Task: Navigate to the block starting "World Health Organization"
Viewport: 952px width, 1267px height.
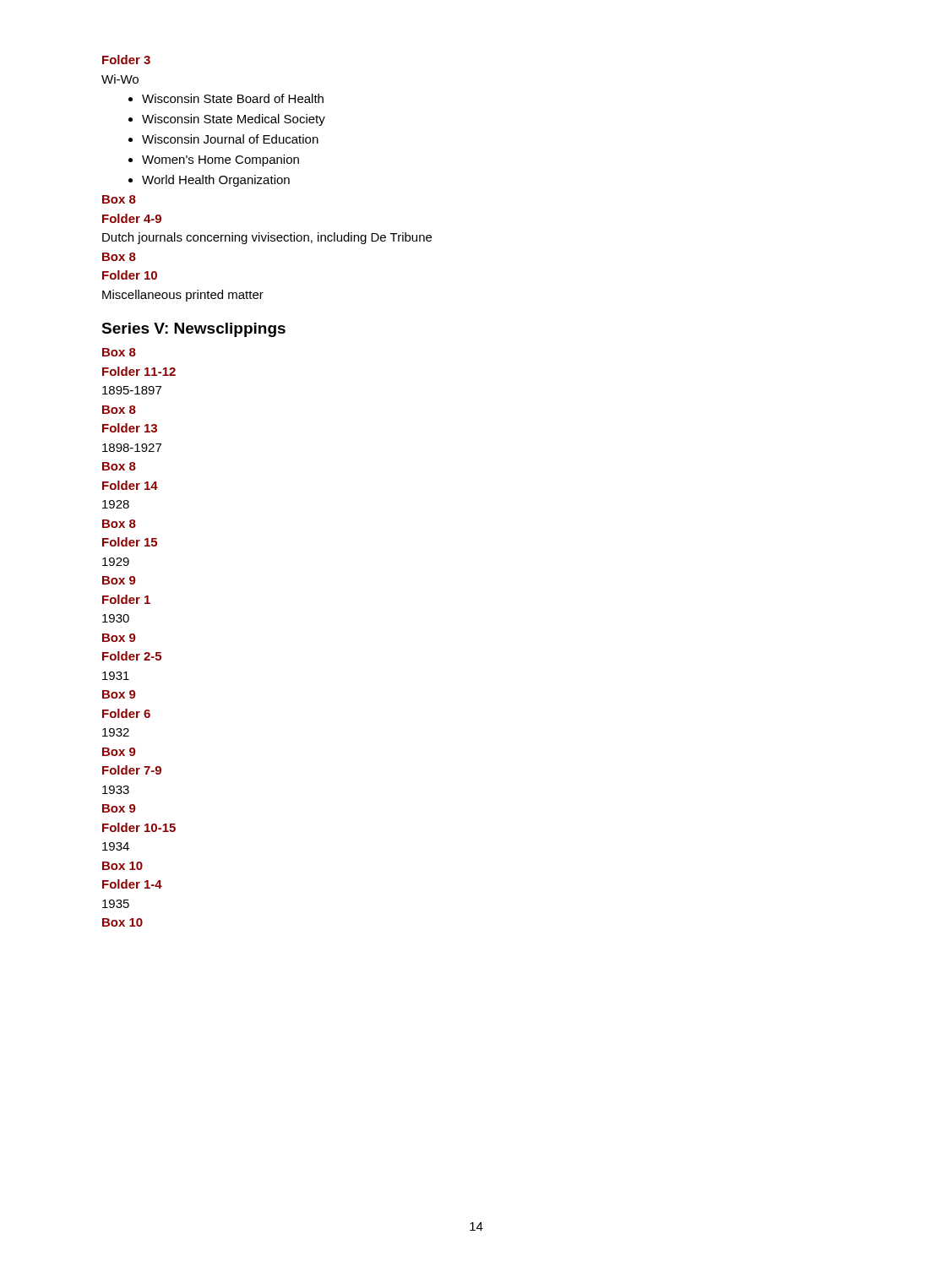Action: (216, 181)
